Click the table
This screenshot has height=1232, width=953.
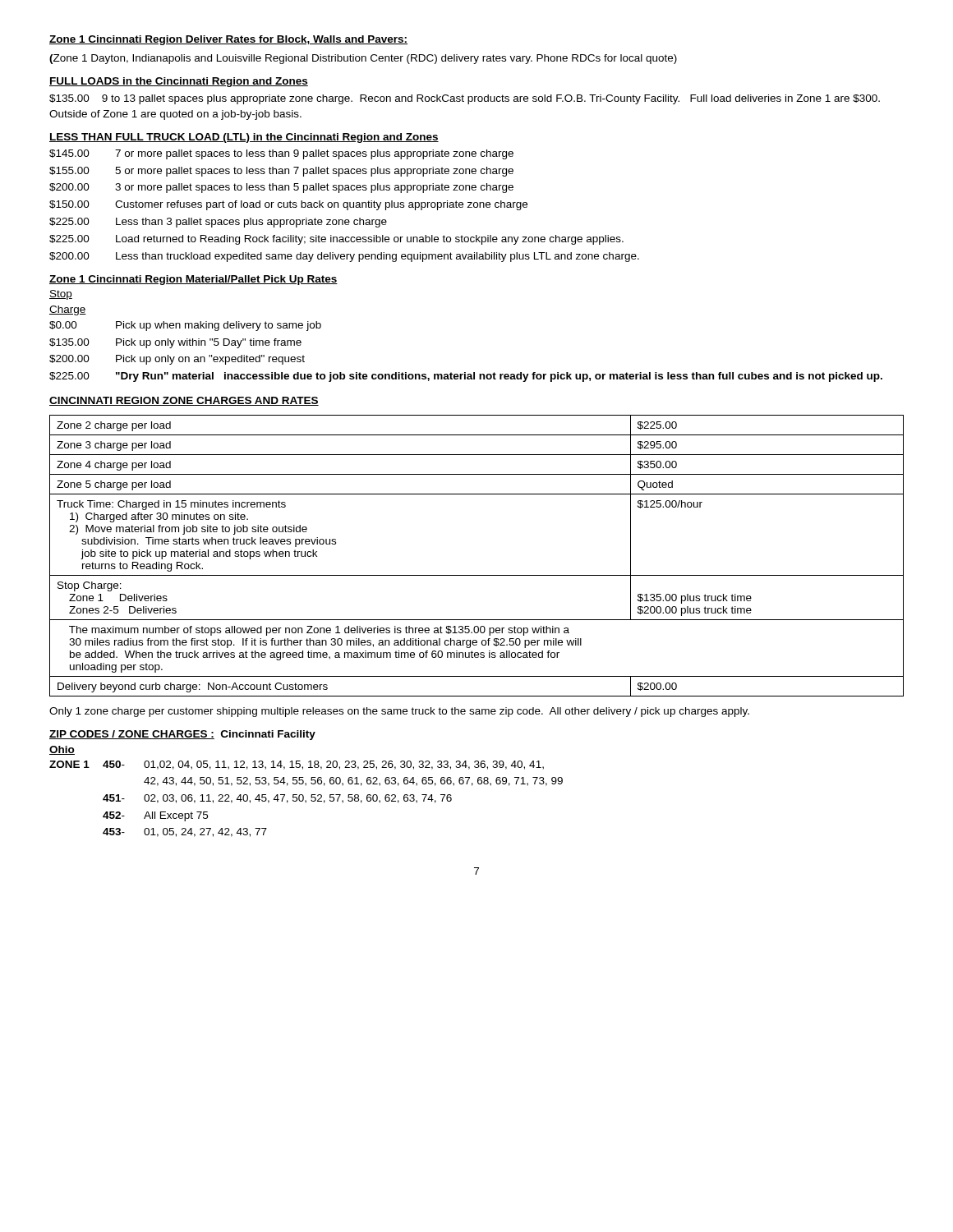(476, 556)
